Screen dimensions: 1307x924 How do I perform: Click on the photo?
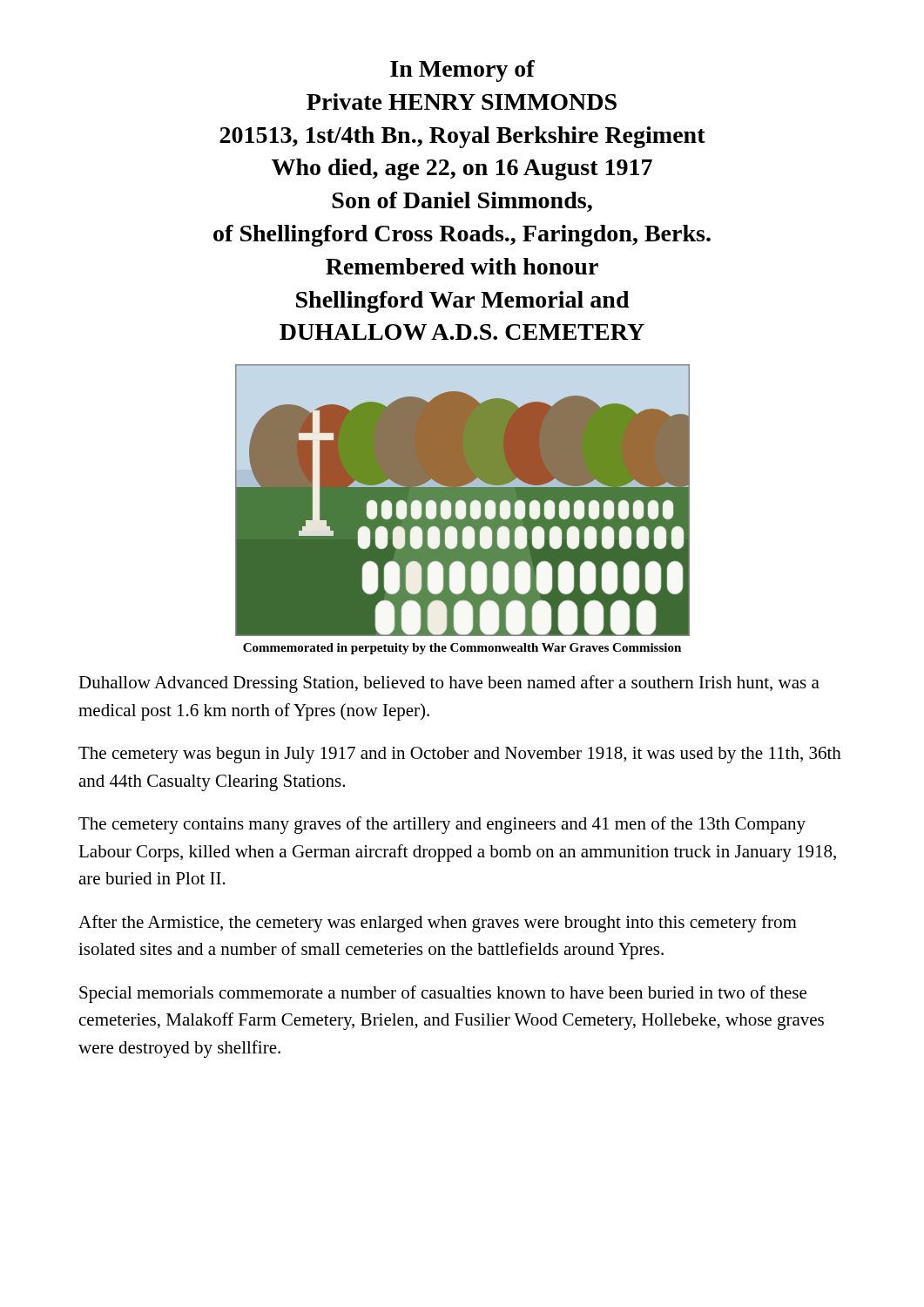462,514
